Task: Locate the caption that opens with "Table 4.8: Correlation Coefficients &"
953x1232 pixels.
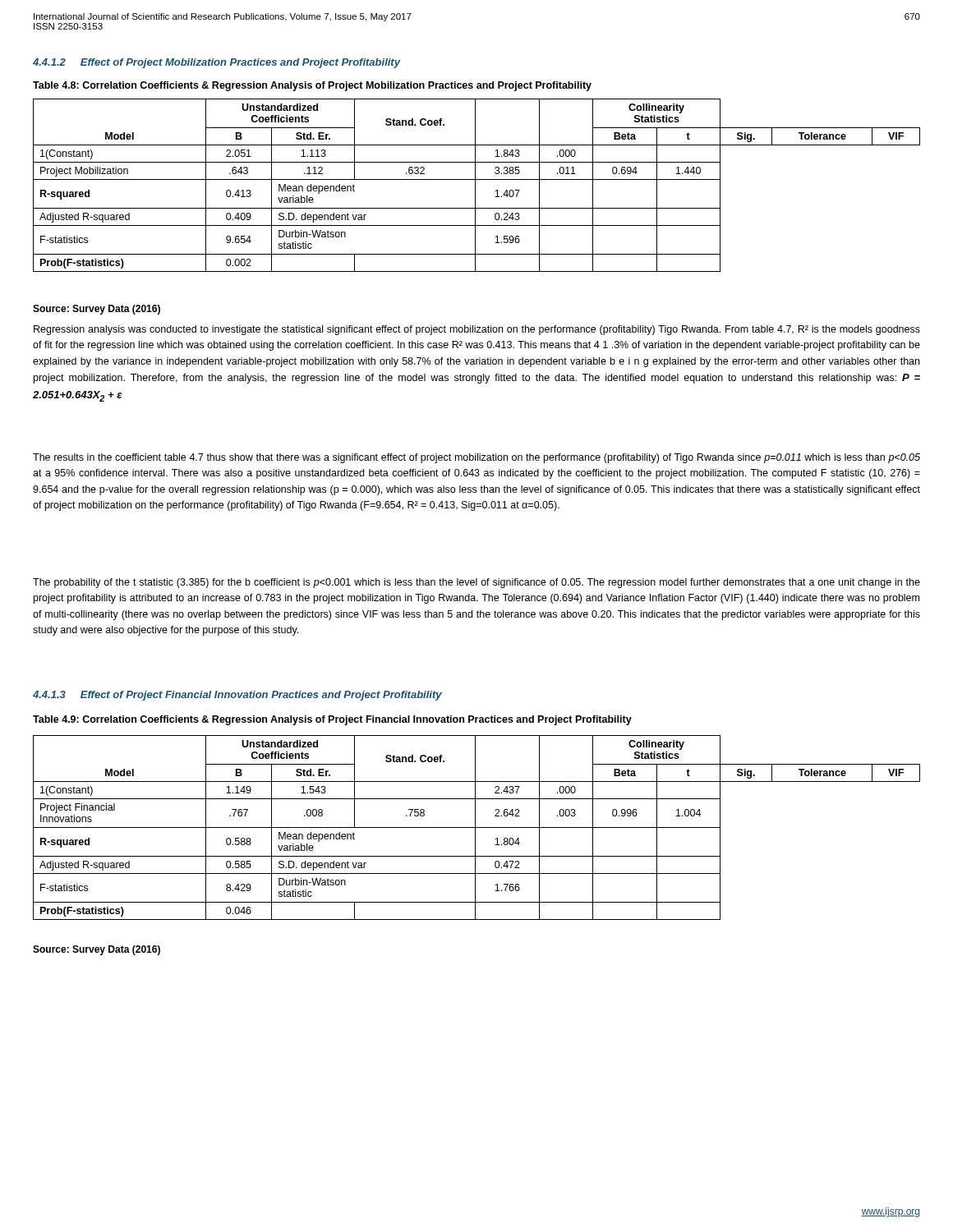Action: (x=312, y=85)
